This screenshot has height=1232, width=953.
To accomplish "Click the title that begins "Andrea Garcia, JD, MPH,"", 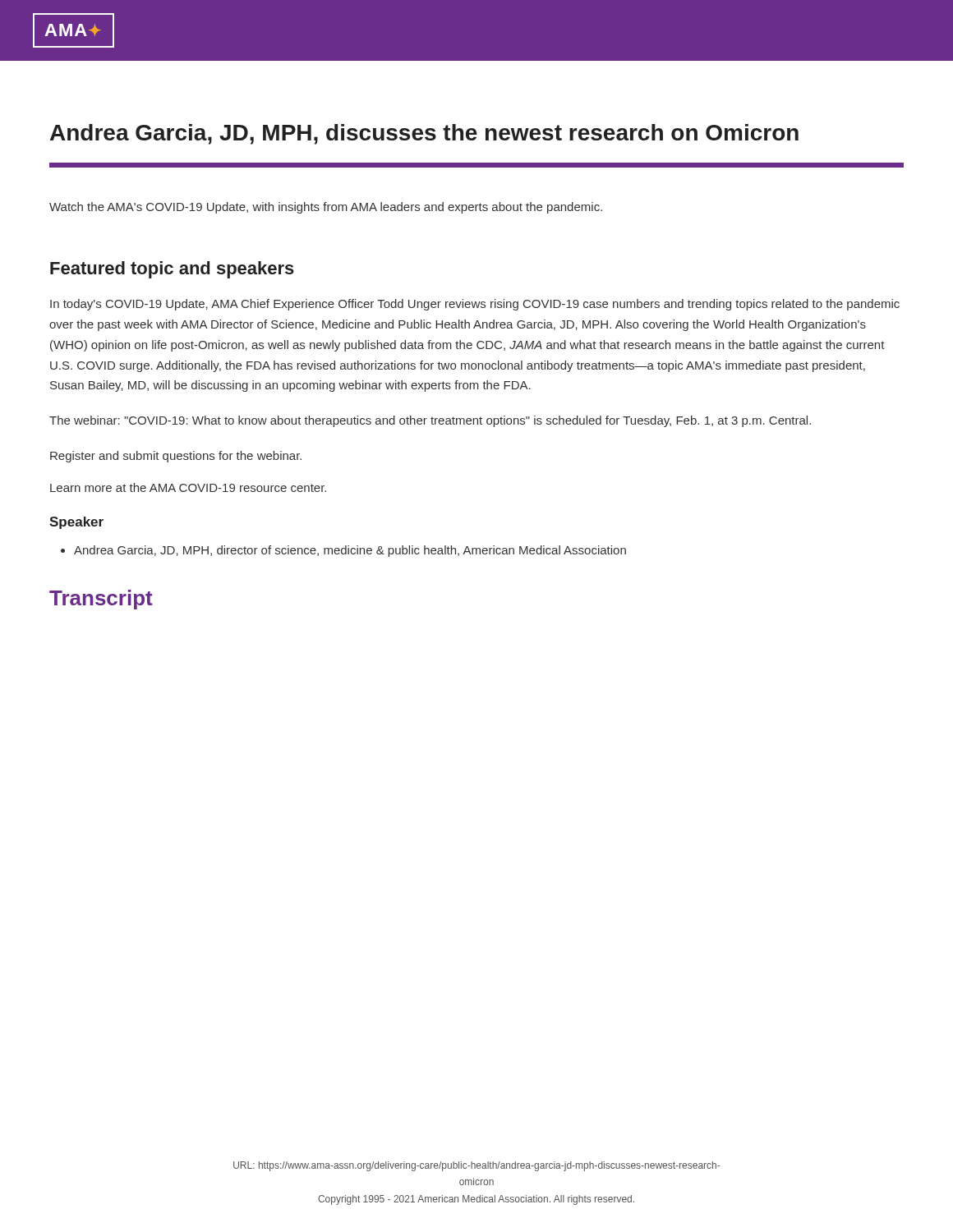I will (476, 133).
